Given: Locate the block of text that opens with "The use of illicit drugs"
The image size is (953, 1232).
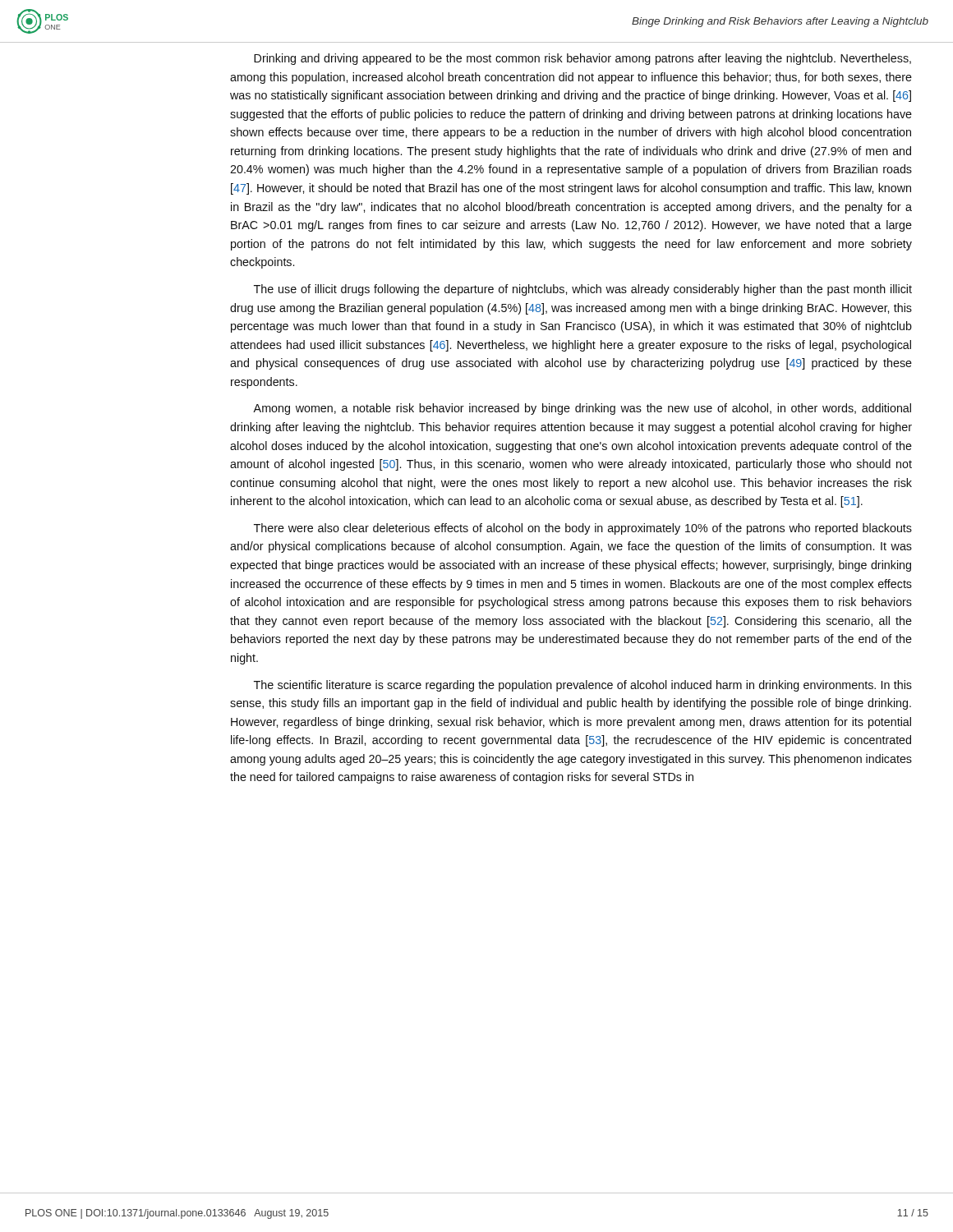Looking at the screenshot, I should click(x=571, y=336).
